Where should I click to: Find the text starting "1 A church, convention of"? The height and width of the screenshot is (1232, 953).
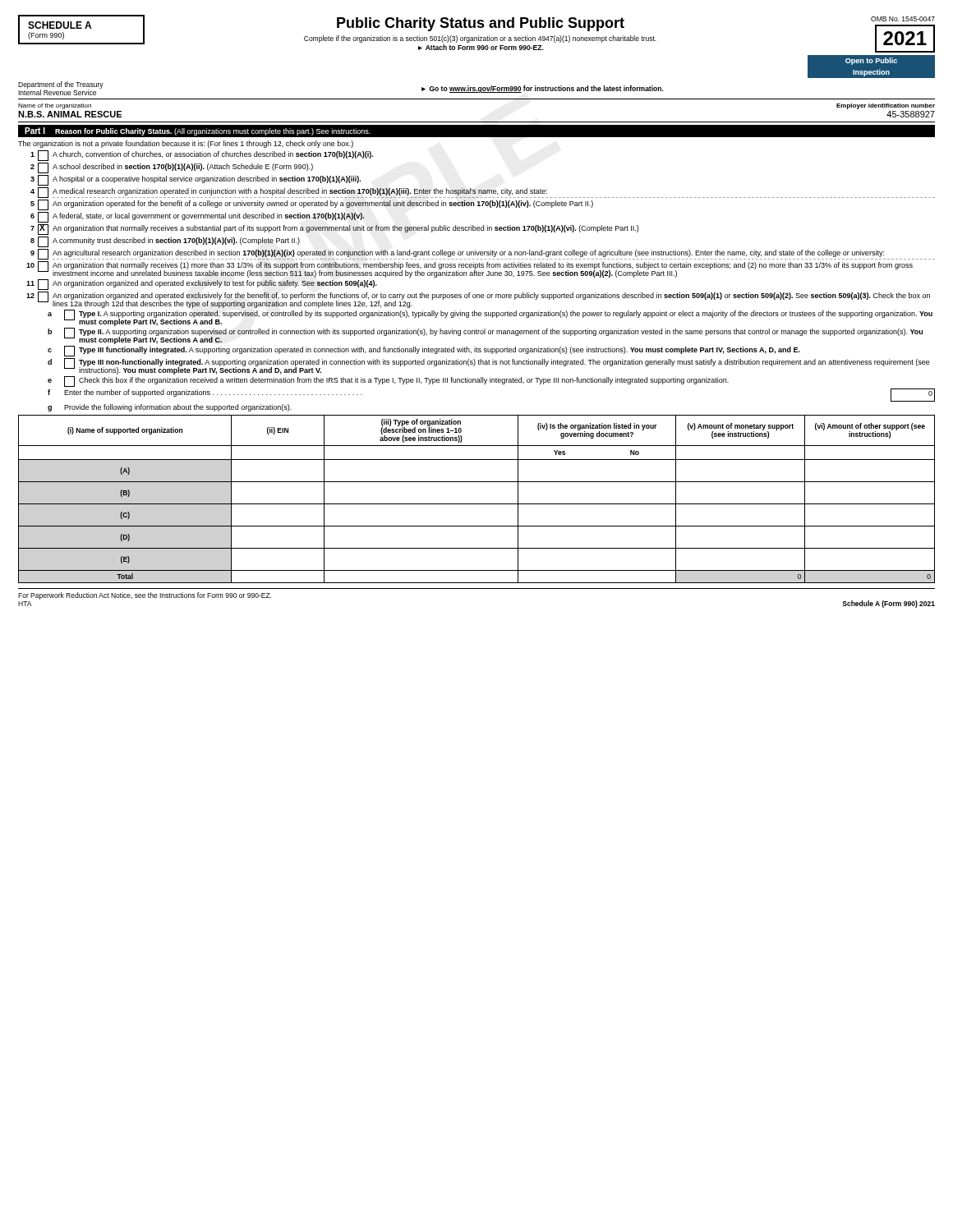[x=196, y=156]
